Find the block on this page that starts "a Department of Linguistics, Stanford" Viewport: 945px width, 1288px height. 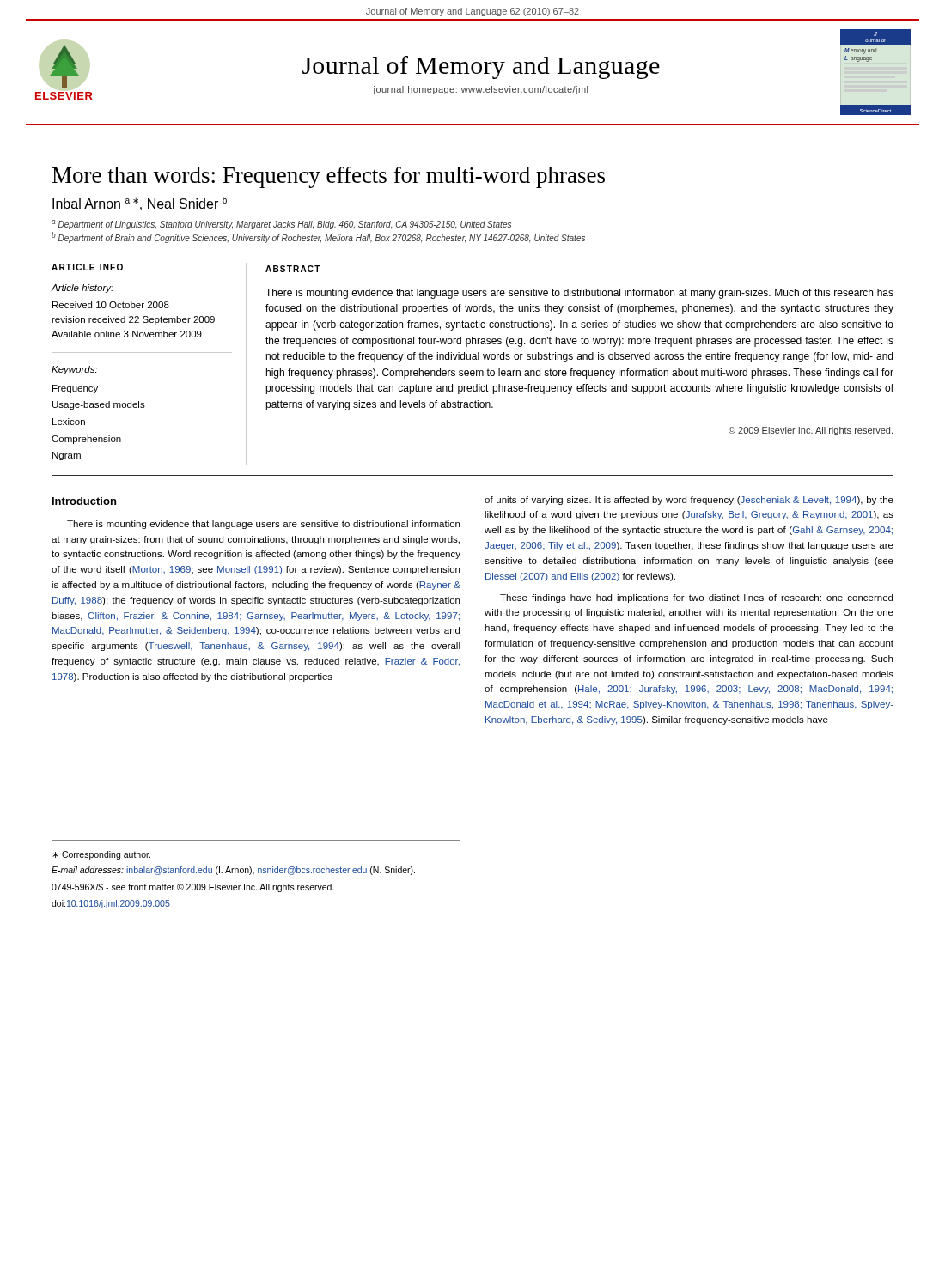coord(282,223)
